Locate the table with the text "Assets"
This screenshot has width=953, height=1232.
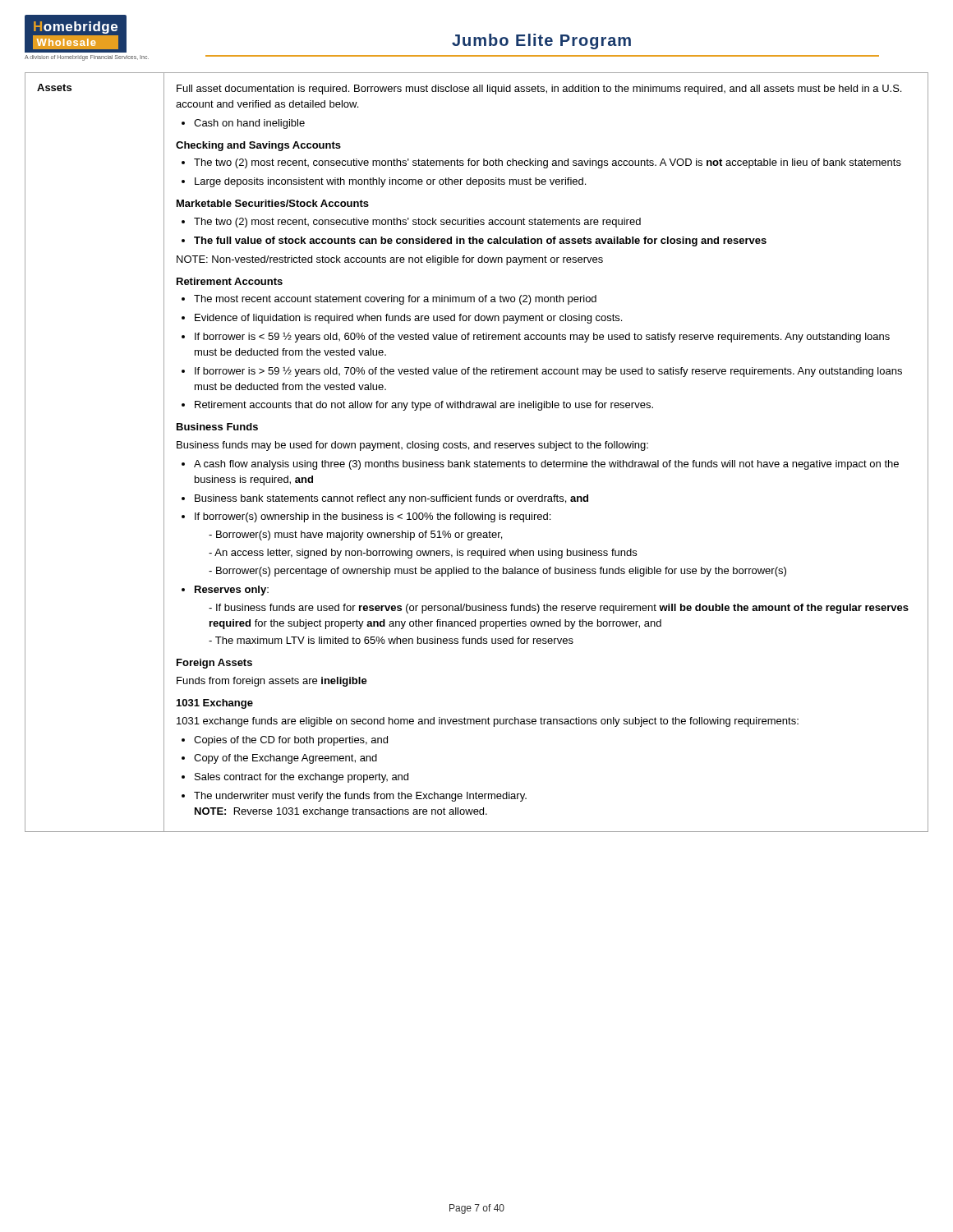click(x=476, y=452)
